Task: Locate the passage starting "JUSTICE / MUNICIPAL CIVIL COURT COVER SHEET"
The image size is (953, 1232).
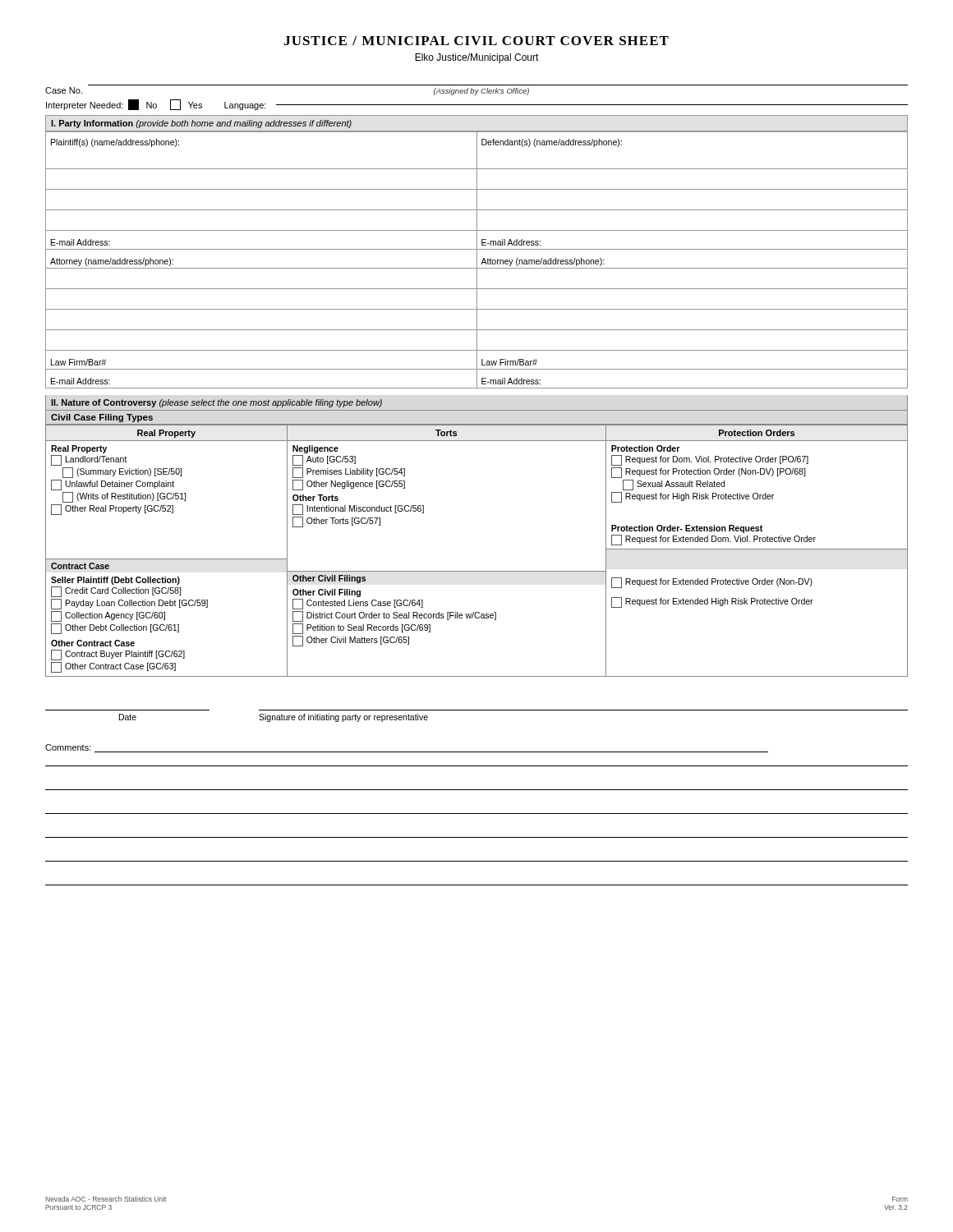Action: click(x=476, y=41)
